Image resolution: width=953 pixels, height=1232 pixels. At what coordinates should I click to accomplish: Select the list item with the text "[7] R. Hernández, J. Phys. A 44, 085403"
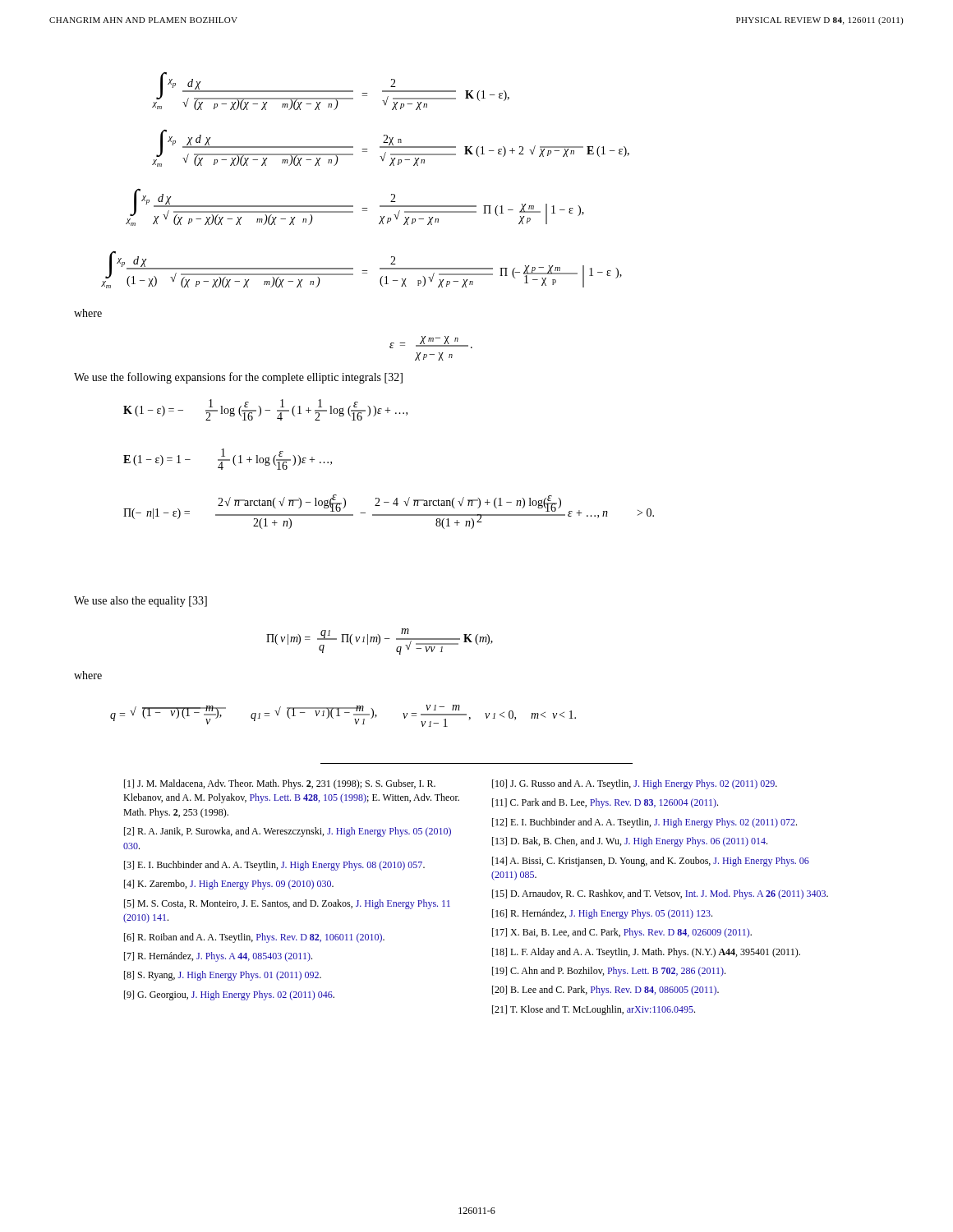coord(218,956)
